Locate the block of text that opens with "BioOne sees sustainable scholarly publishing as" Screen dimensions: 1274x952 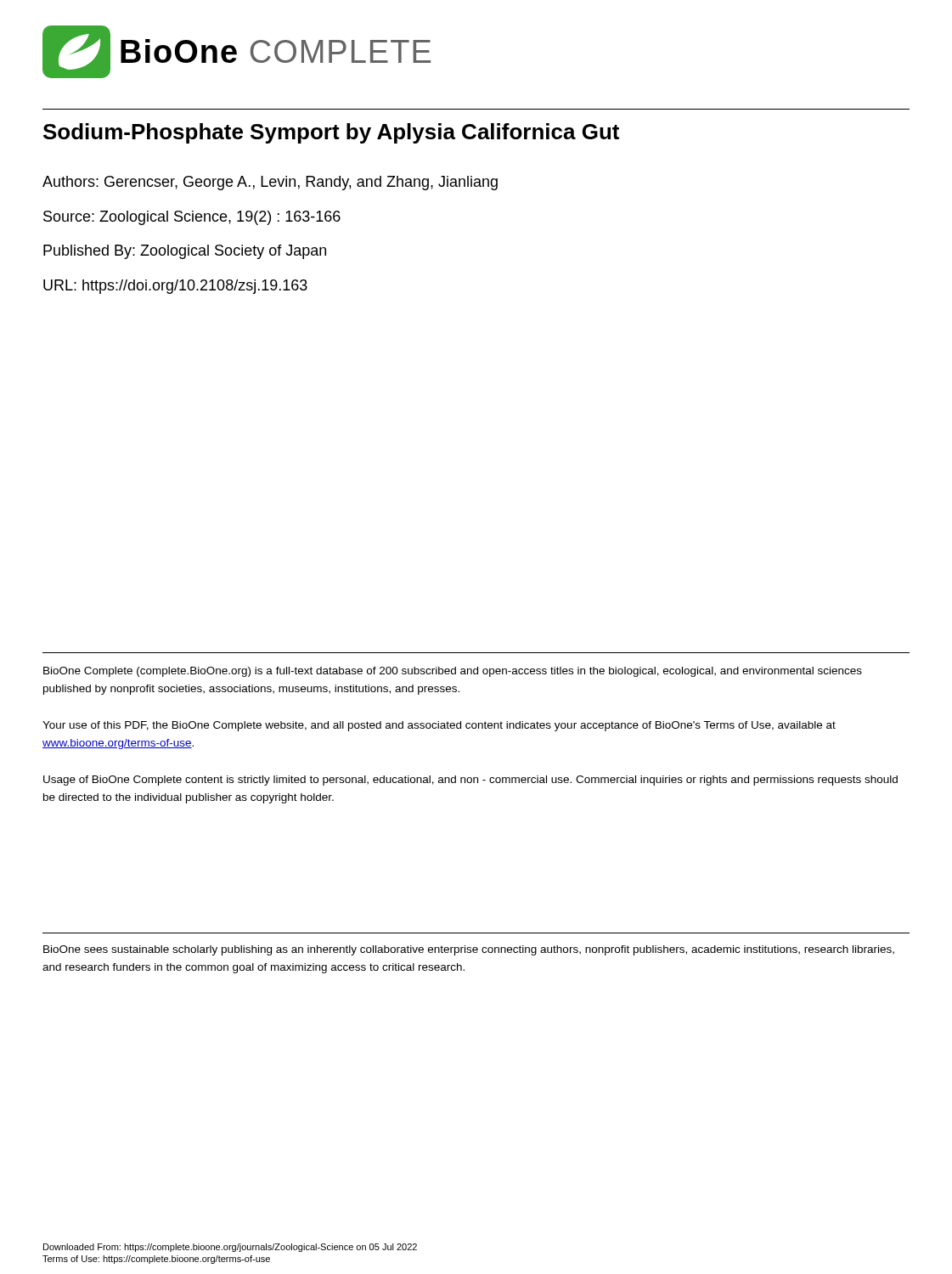click(x=469, y=958)
